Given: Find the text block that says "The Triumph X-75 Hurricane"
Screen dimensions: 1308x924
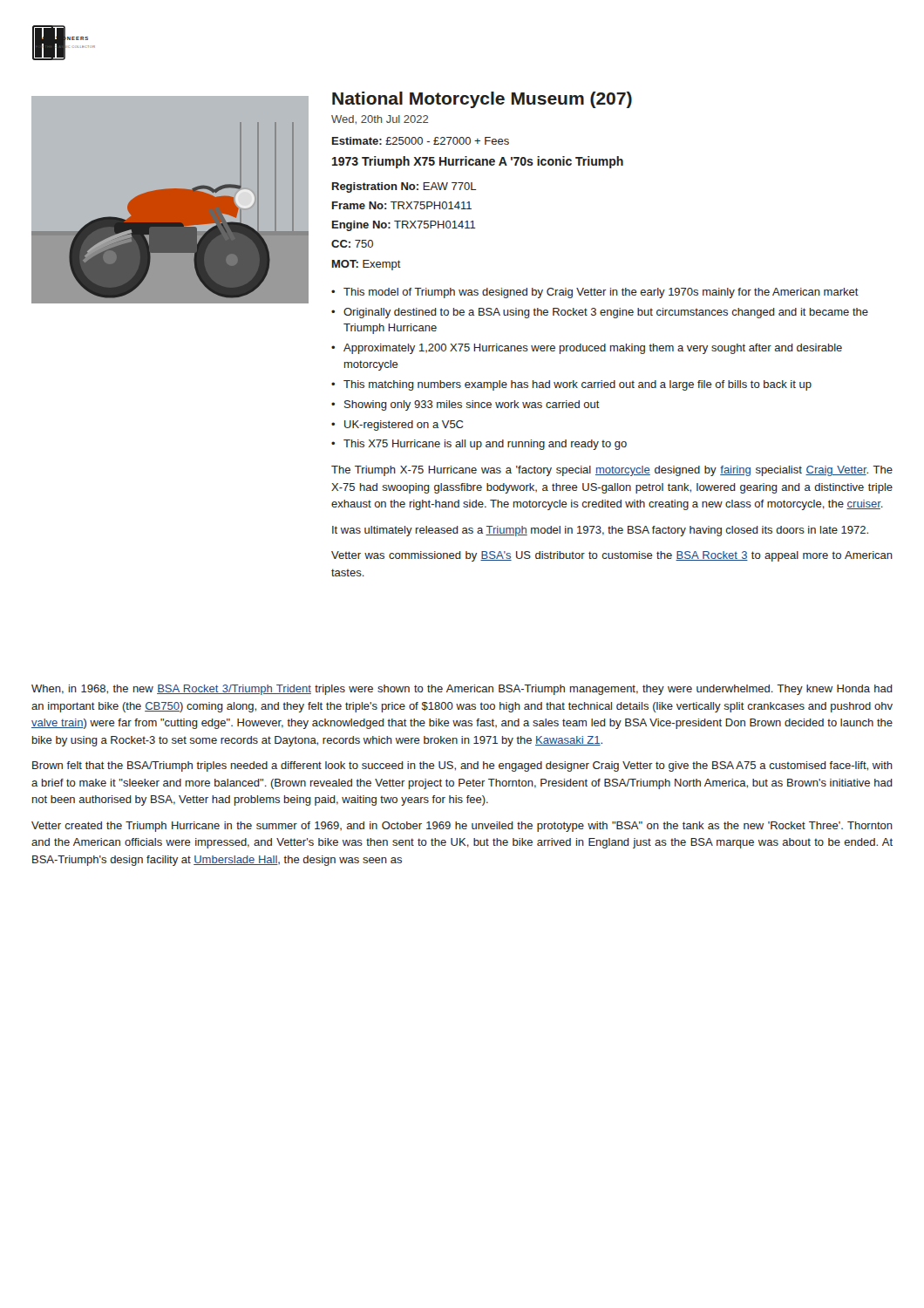Looking at the screenshot, I should click(612, 487).
